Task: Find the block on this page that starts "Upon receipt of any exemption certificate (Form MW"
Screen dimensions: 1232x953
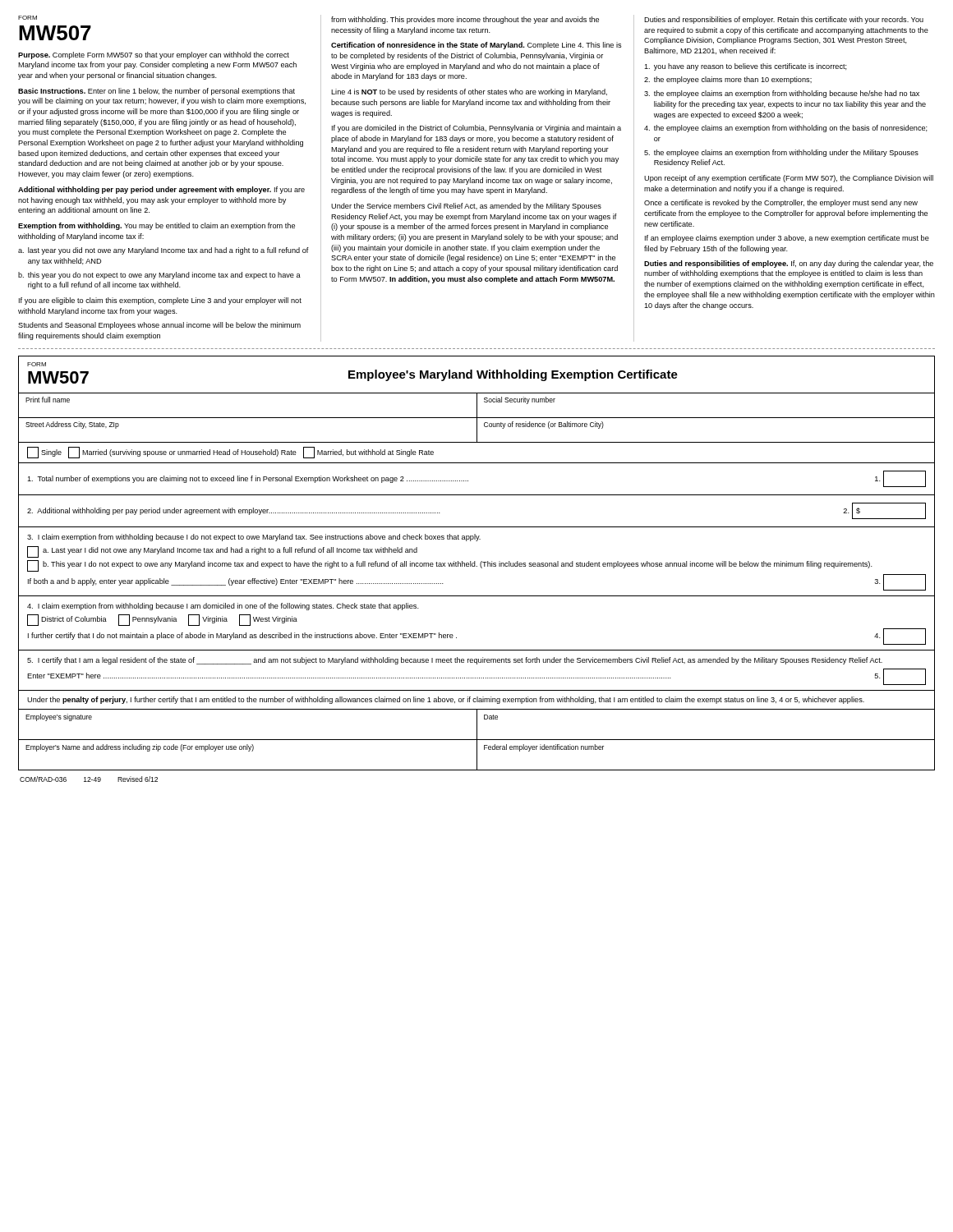Action: (789, 183)
